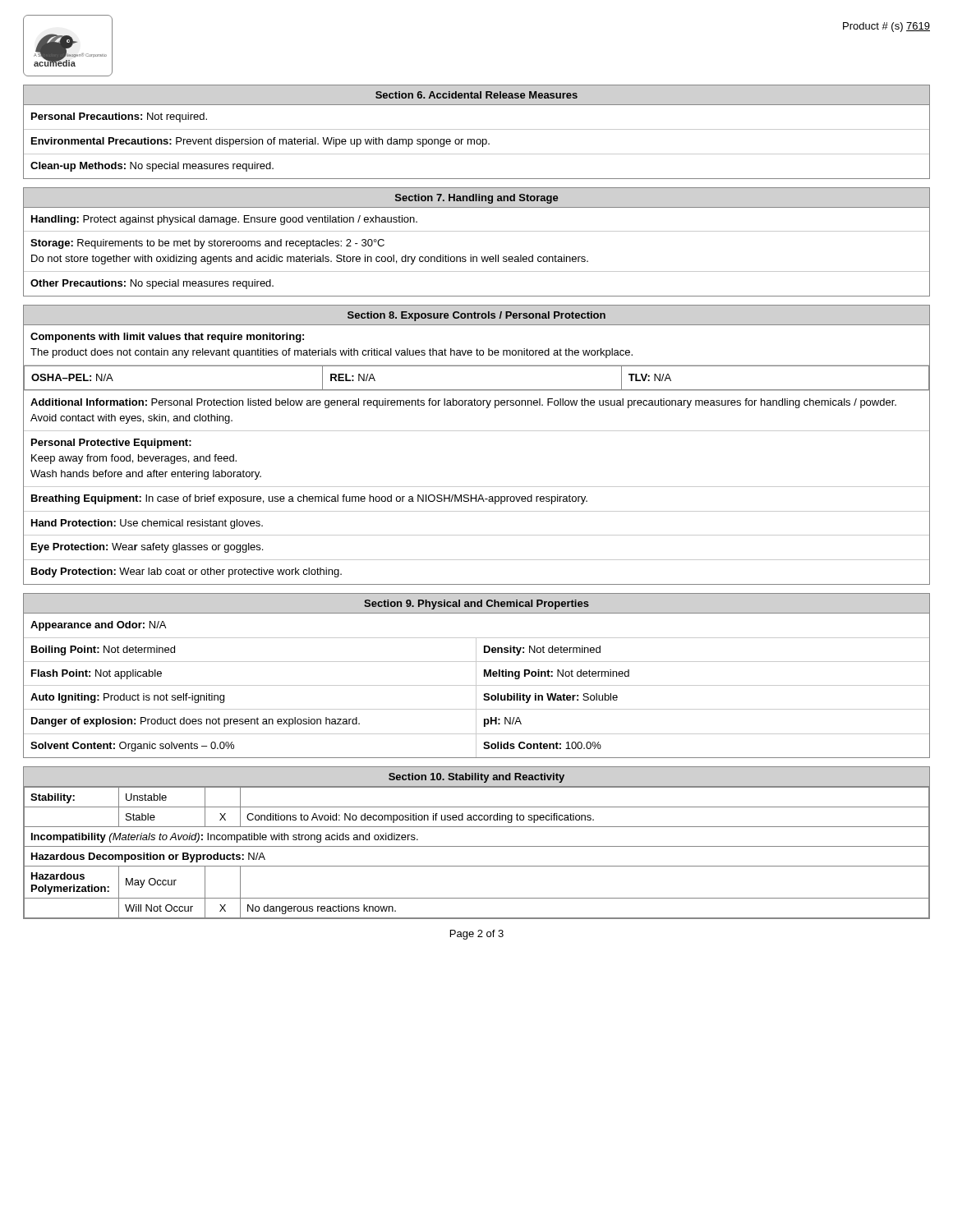
Task: Select the section header that reads "Section 9. Physical and Chemical Properties"
Action: click(x=476, y=603)
